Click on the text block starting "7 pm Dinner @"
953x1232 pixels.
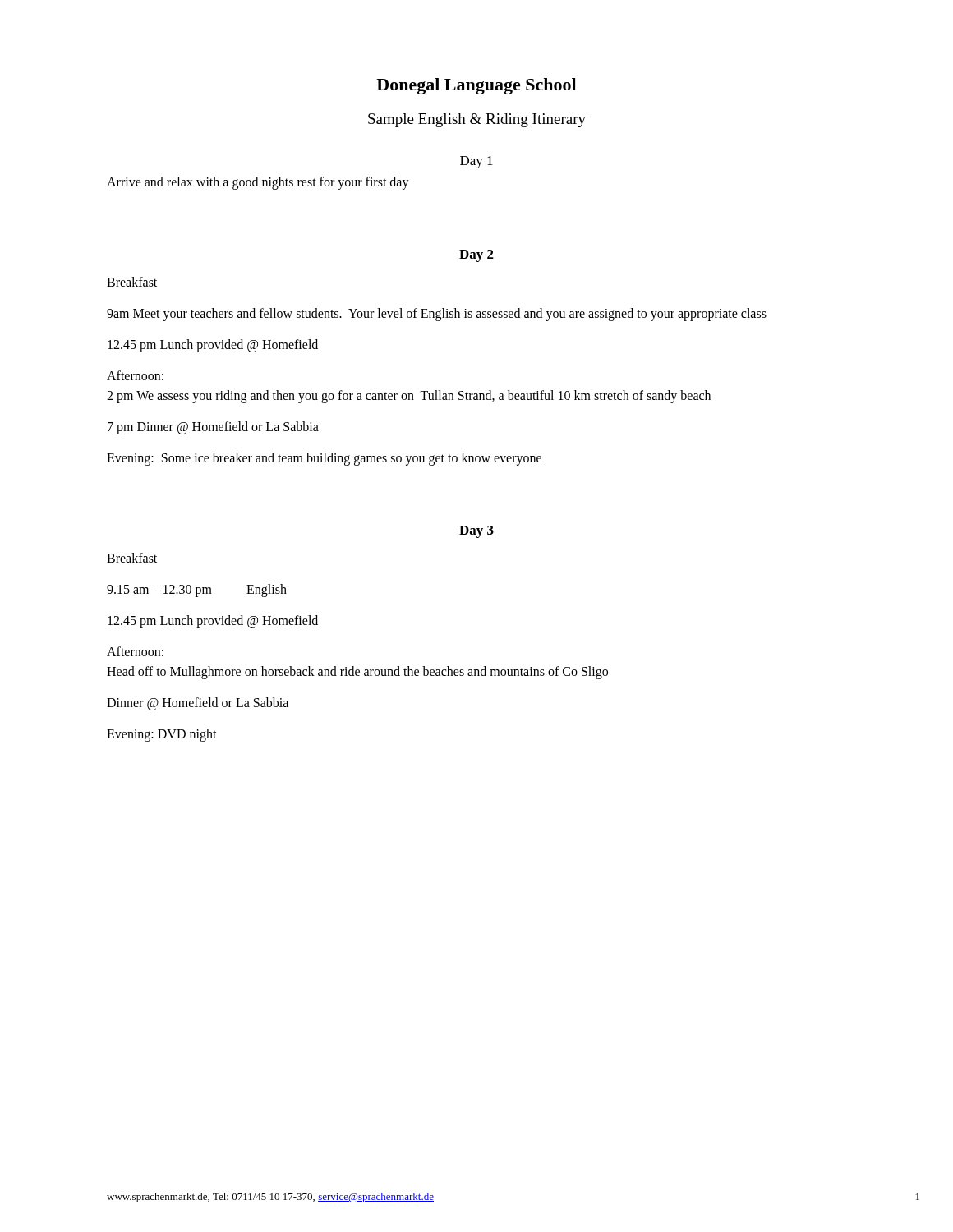pos(213,427)
